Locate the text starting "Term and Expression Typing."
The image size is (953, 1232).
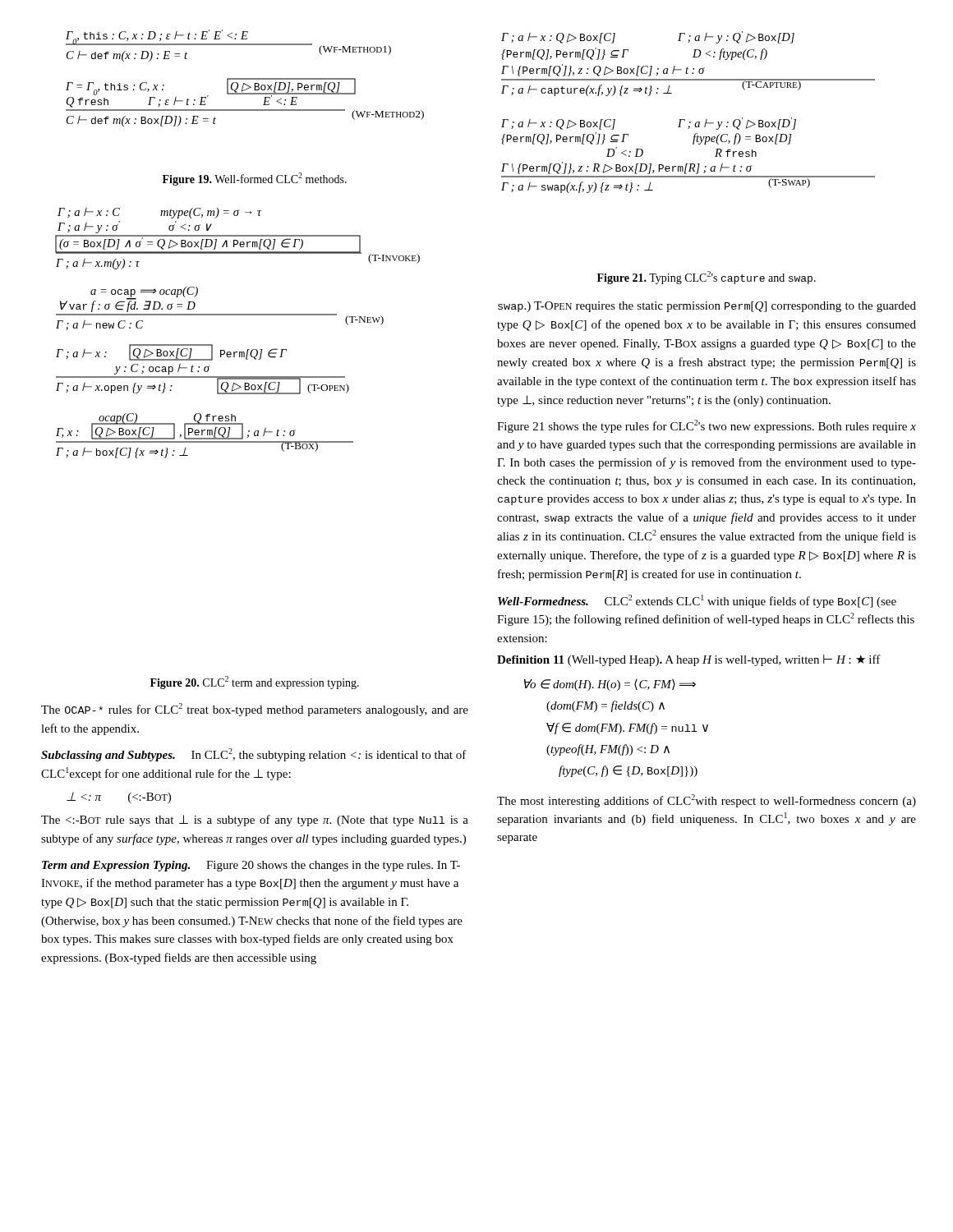[252, 911]
